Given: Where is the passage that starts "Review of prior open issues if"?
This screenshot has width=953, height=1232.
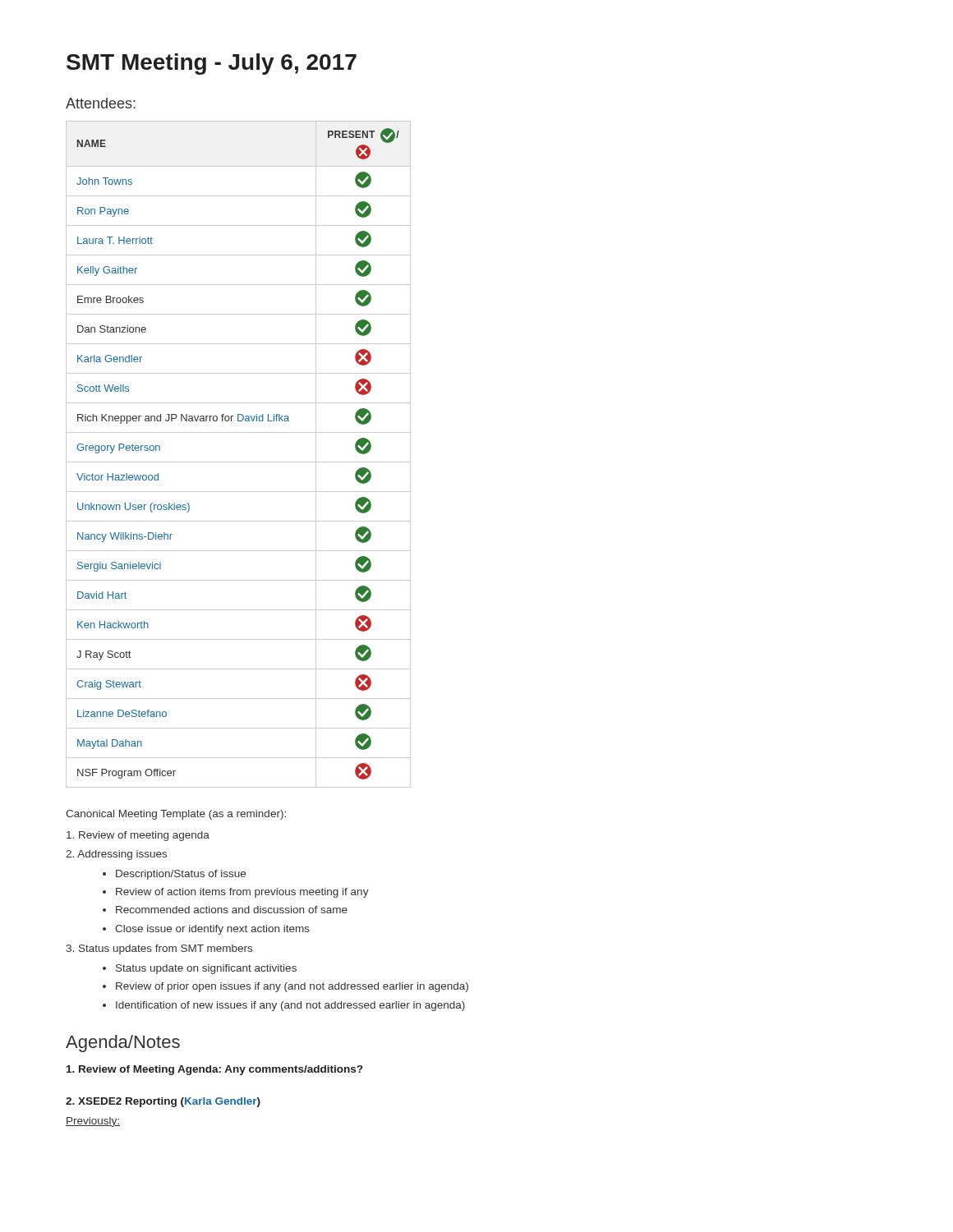Looking at the screenshot, I should tap(292, 986).
